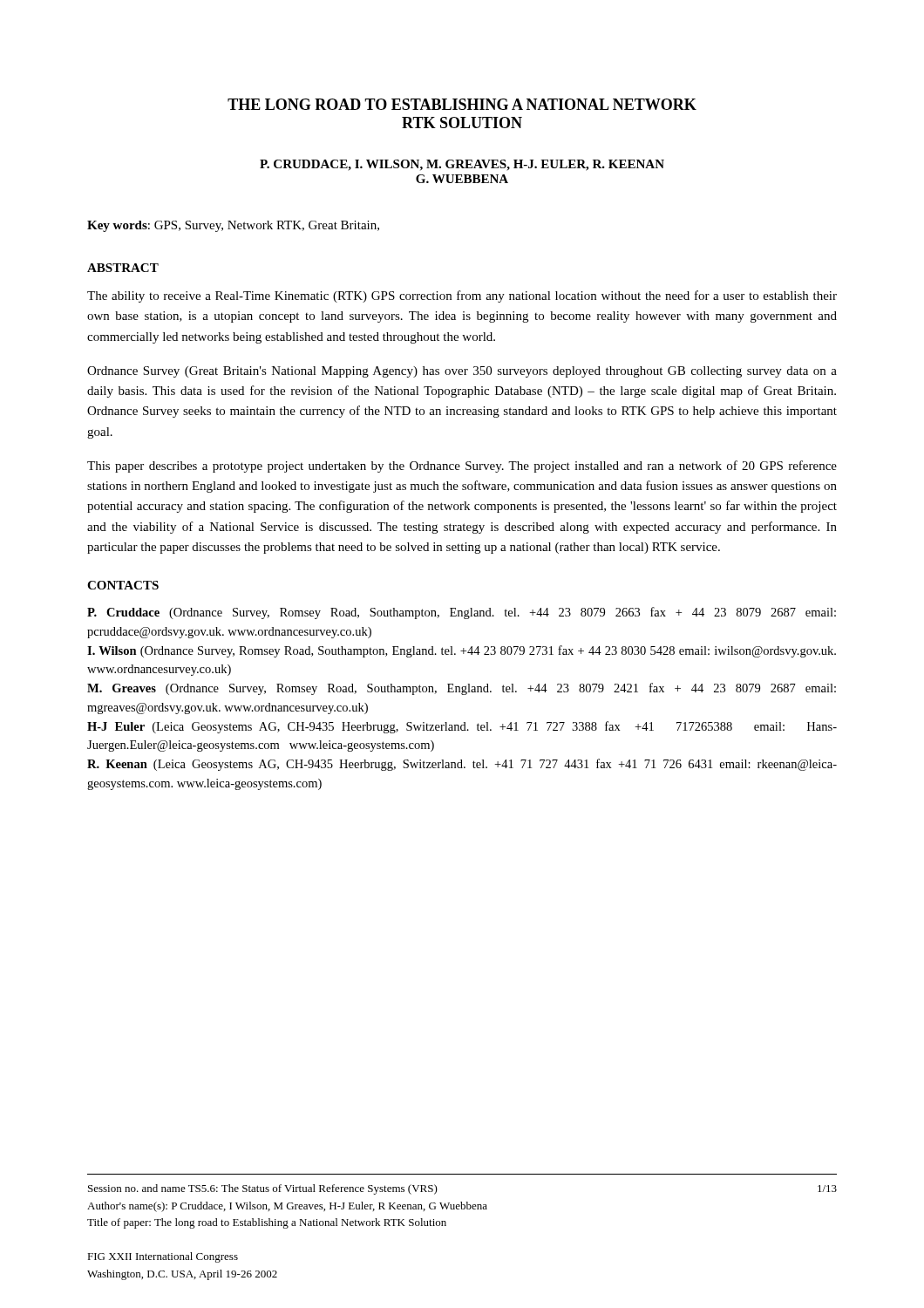The width and height of the screenshot is (924, 1308).
Task: Point to the element starting "This paper describes"
Action: [462, 506]
